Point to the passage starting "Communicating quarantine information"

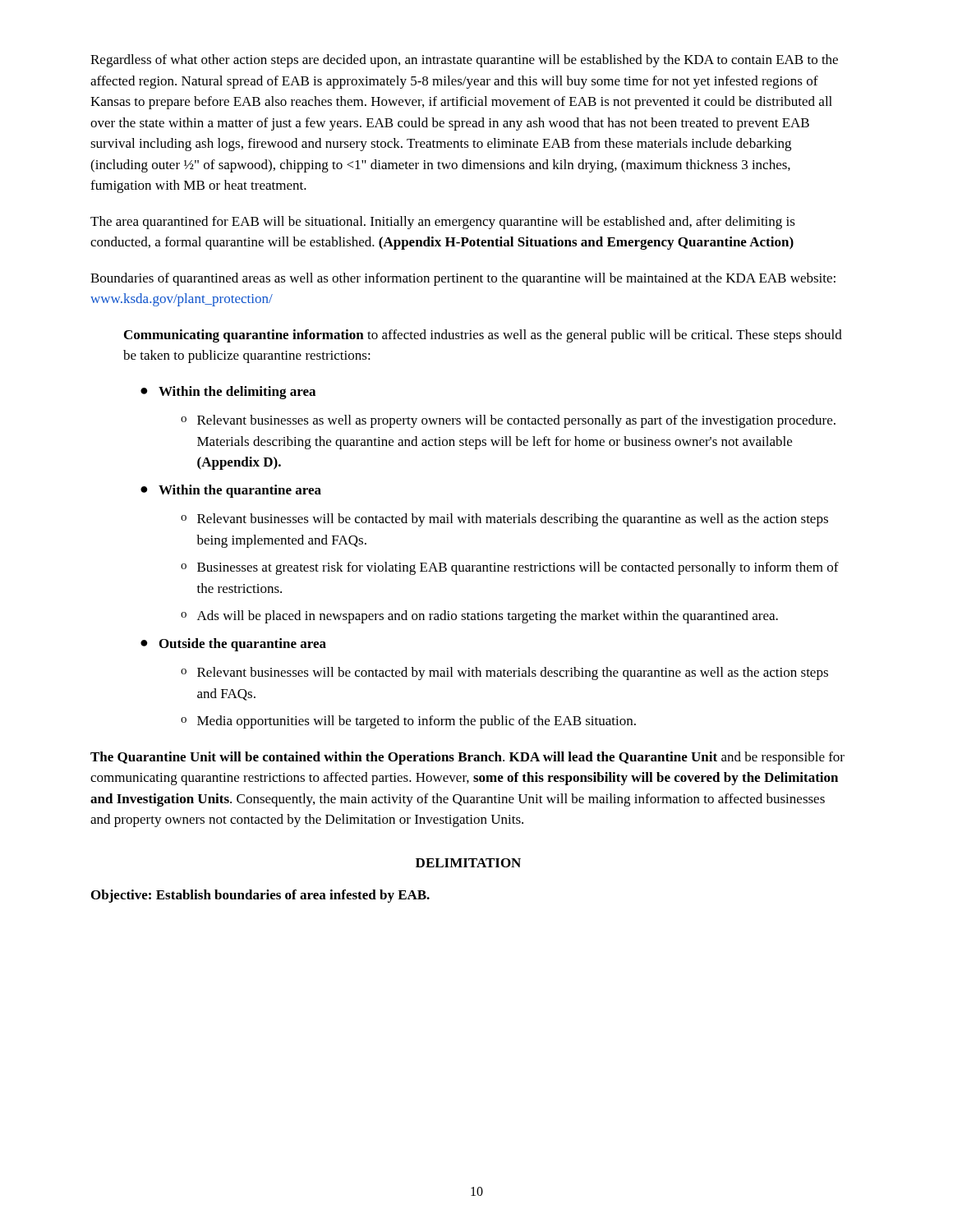483,345
